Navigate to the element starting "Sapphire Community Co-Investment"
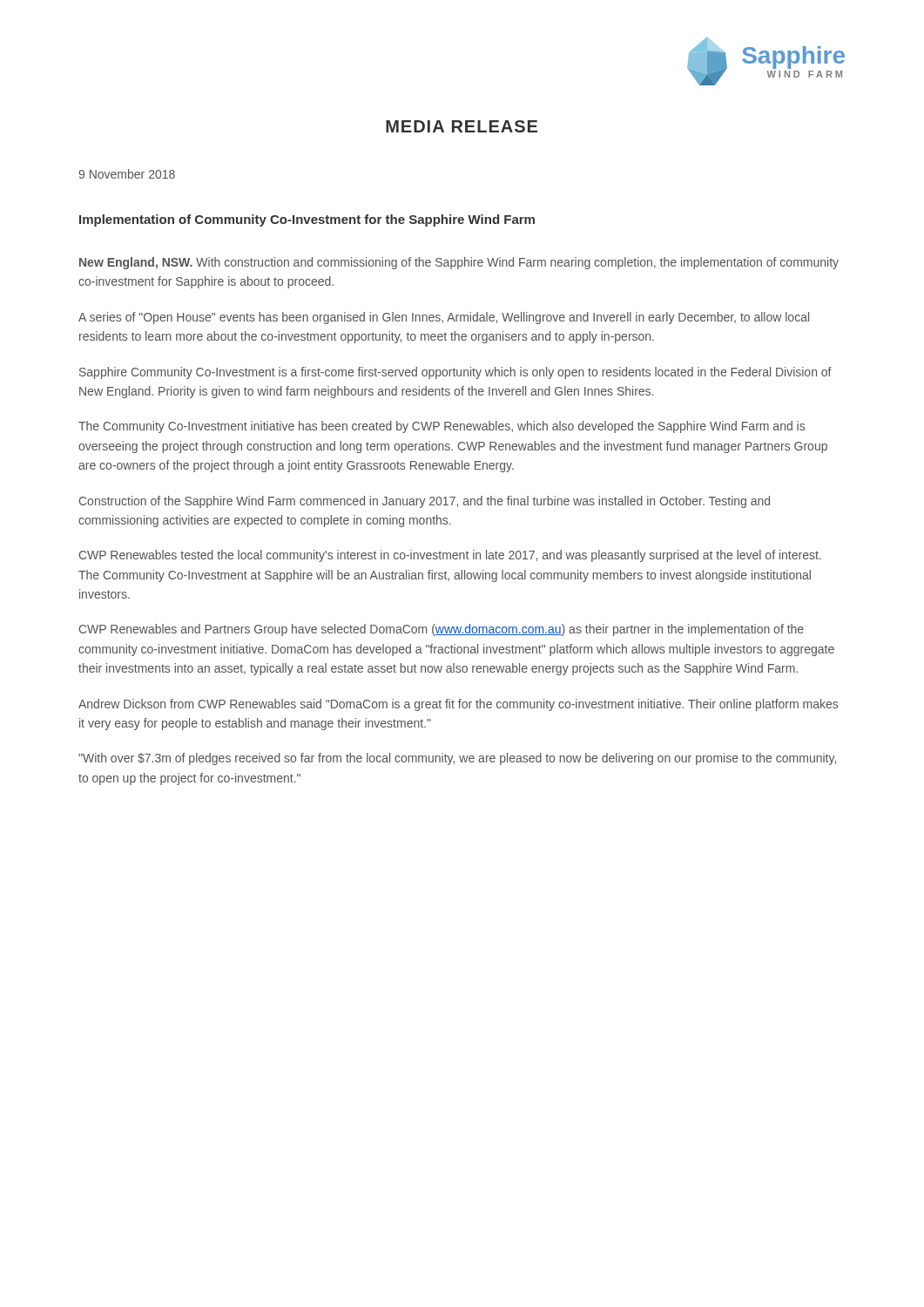The image size is (924, 1307). (455, 381)
